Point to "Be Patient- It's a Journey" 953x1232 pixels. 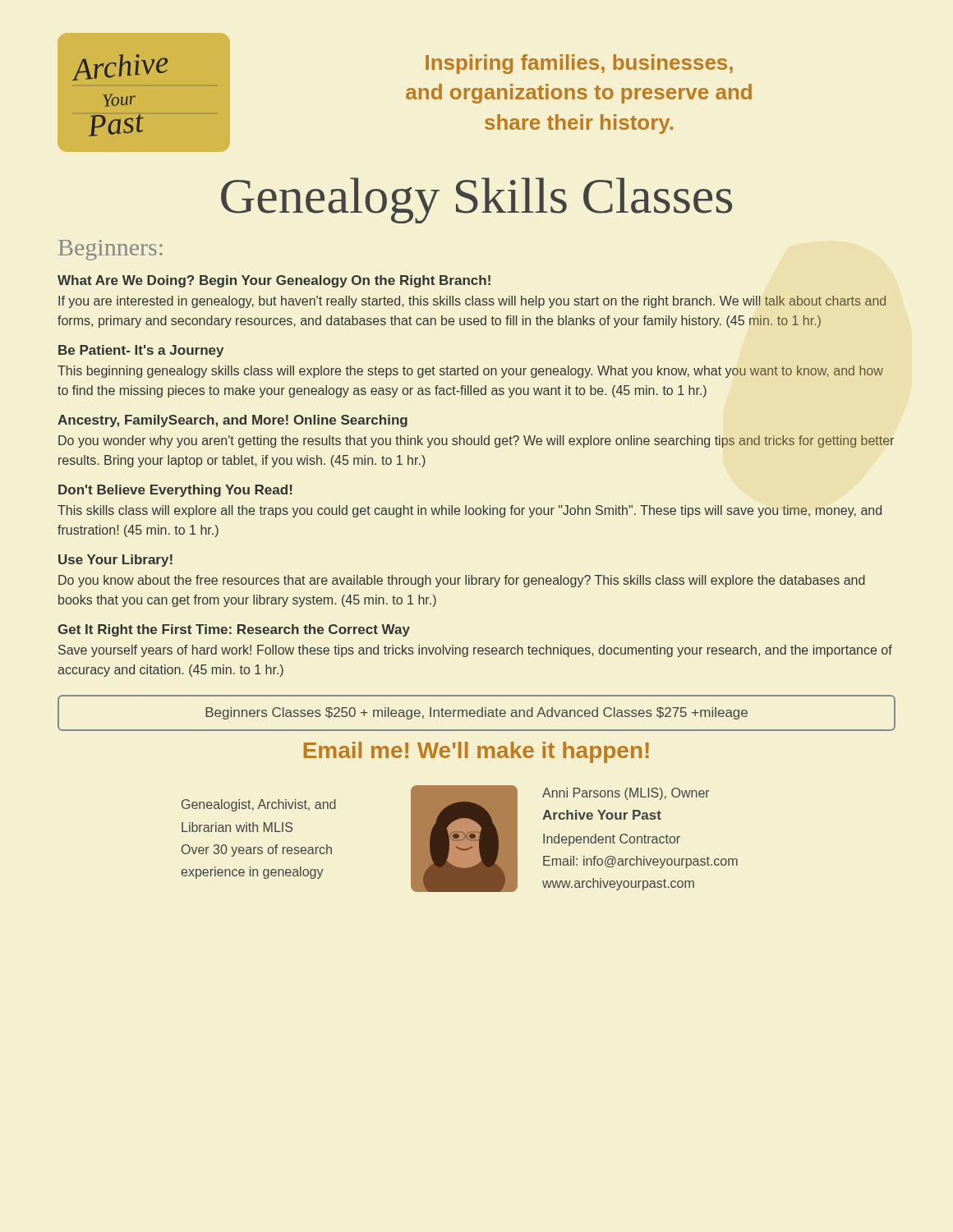pos(141,350)
